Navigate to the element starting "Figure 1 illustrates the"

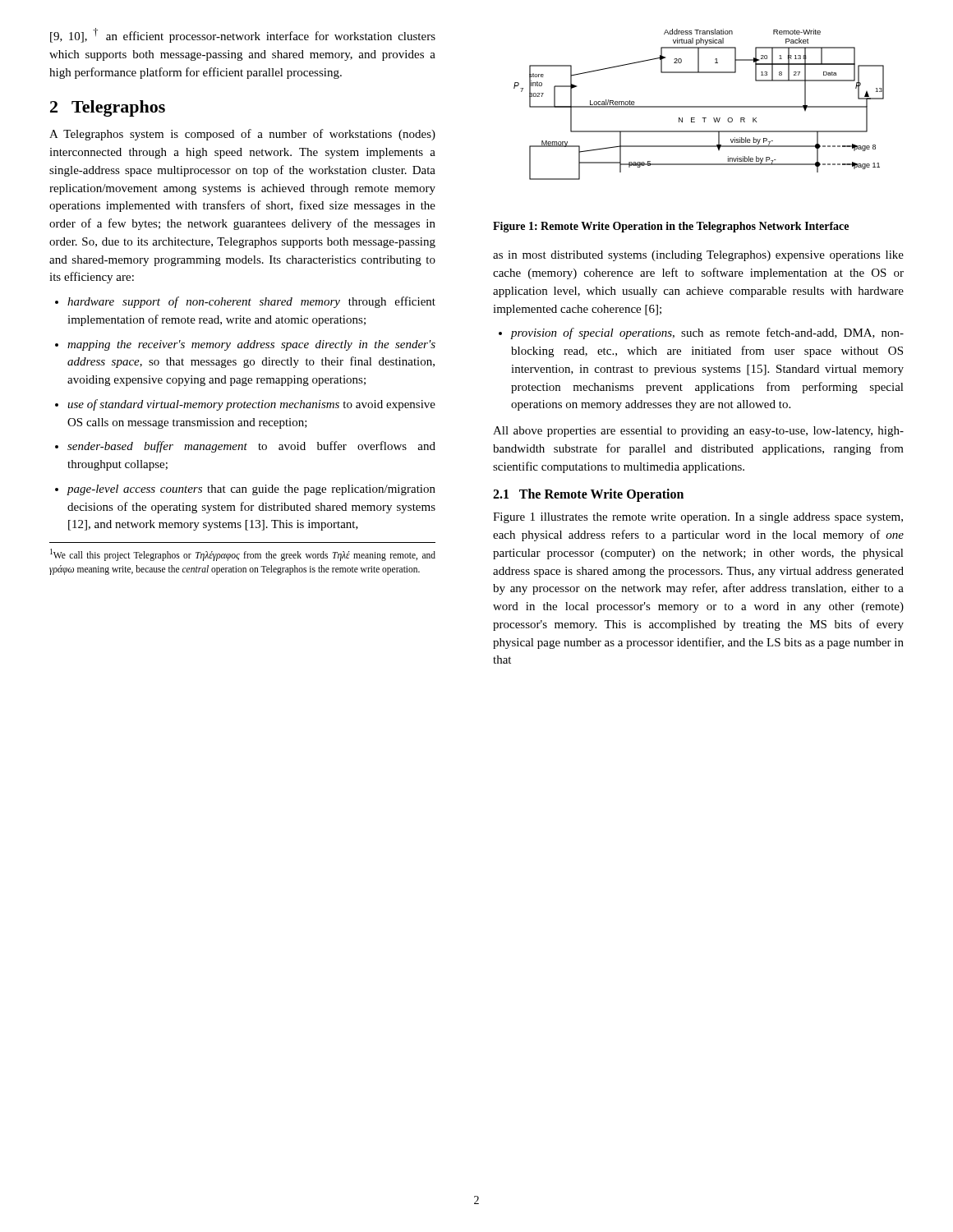(698, 589)
